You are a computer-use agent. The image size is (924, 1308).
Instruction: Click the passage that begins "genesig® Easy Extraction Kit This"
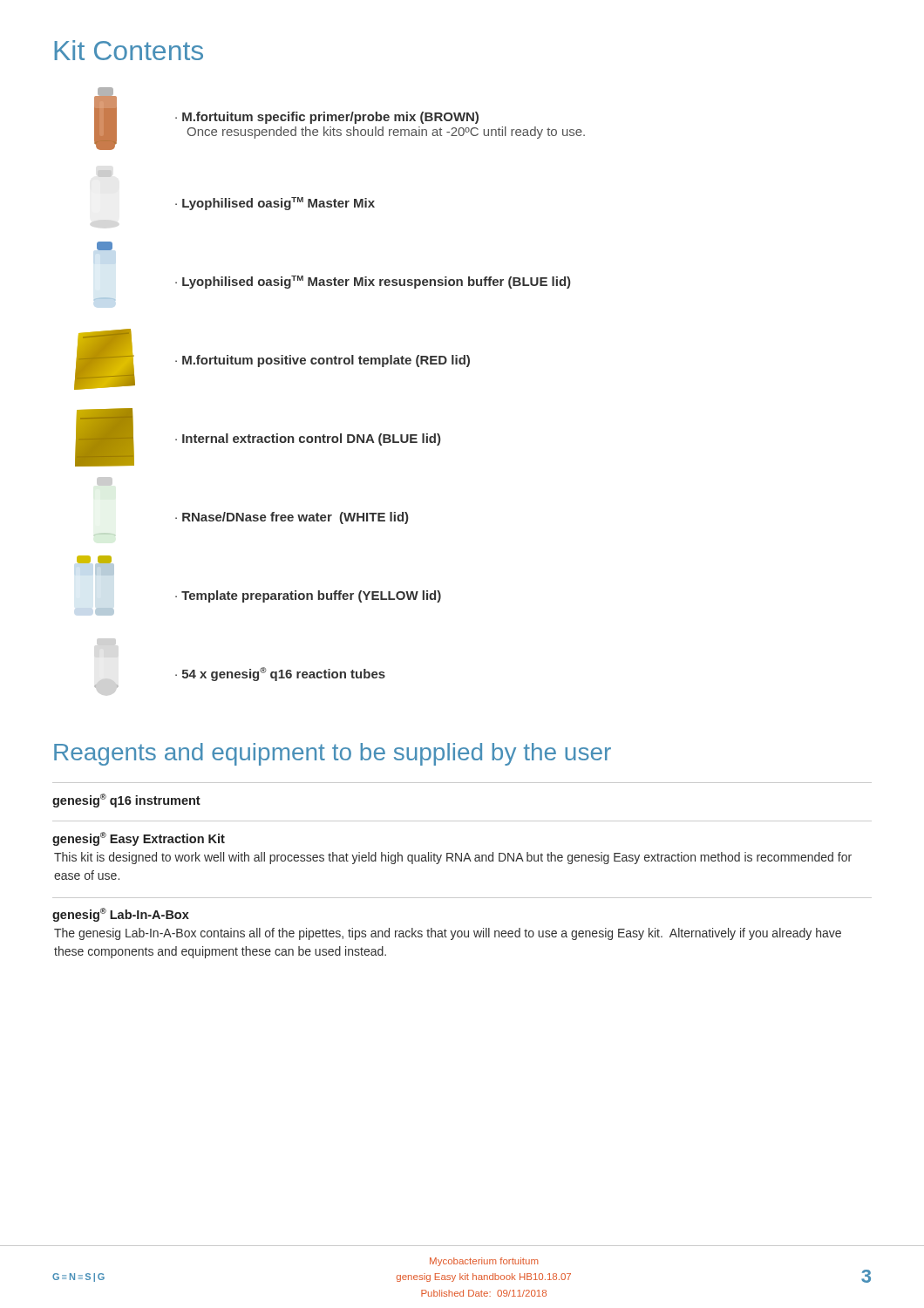point(462,857)
